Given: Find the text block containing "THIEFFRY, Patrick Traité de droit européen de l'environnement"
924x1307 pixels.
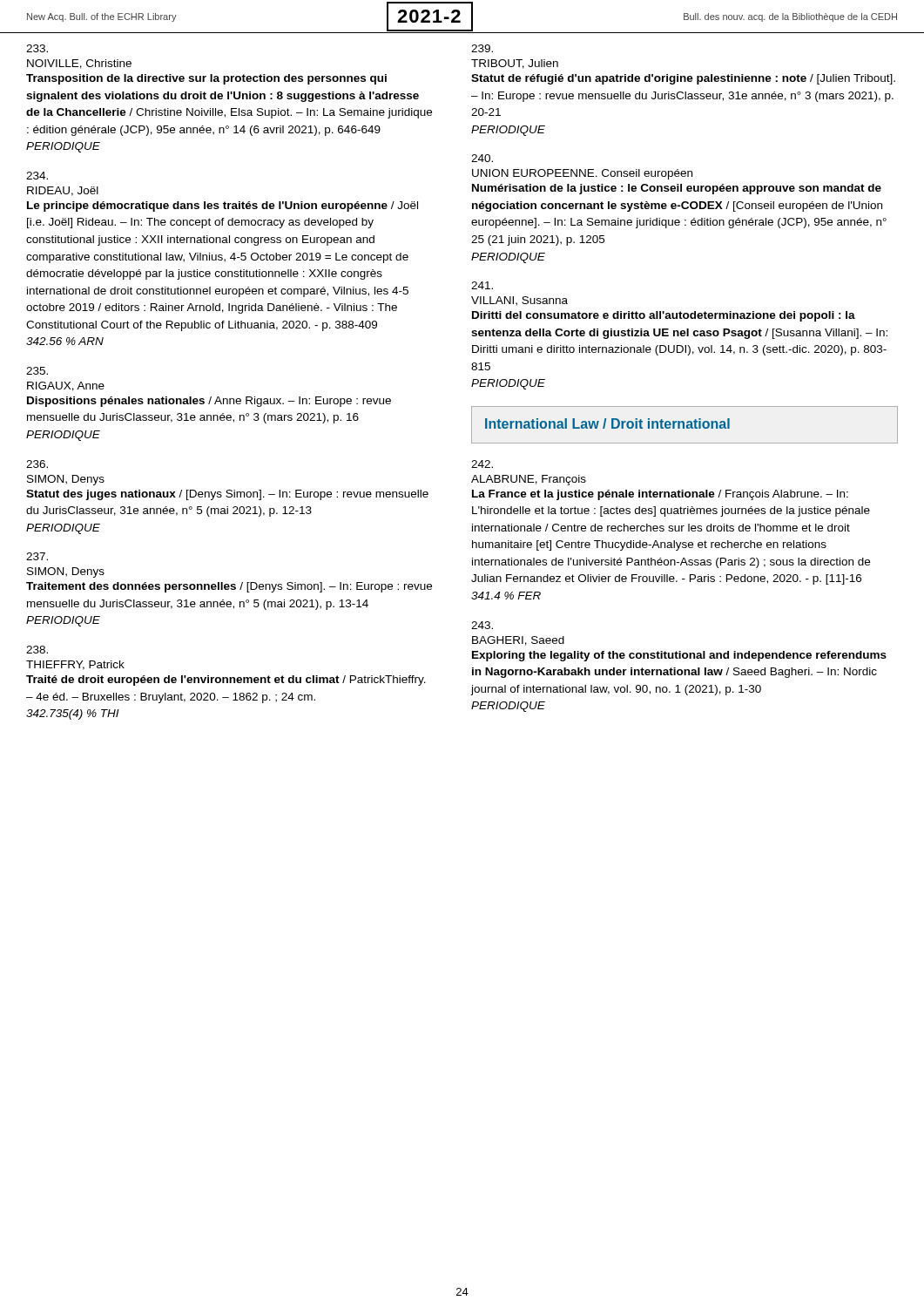Looking at the screenshot, I should click(231, 683).
